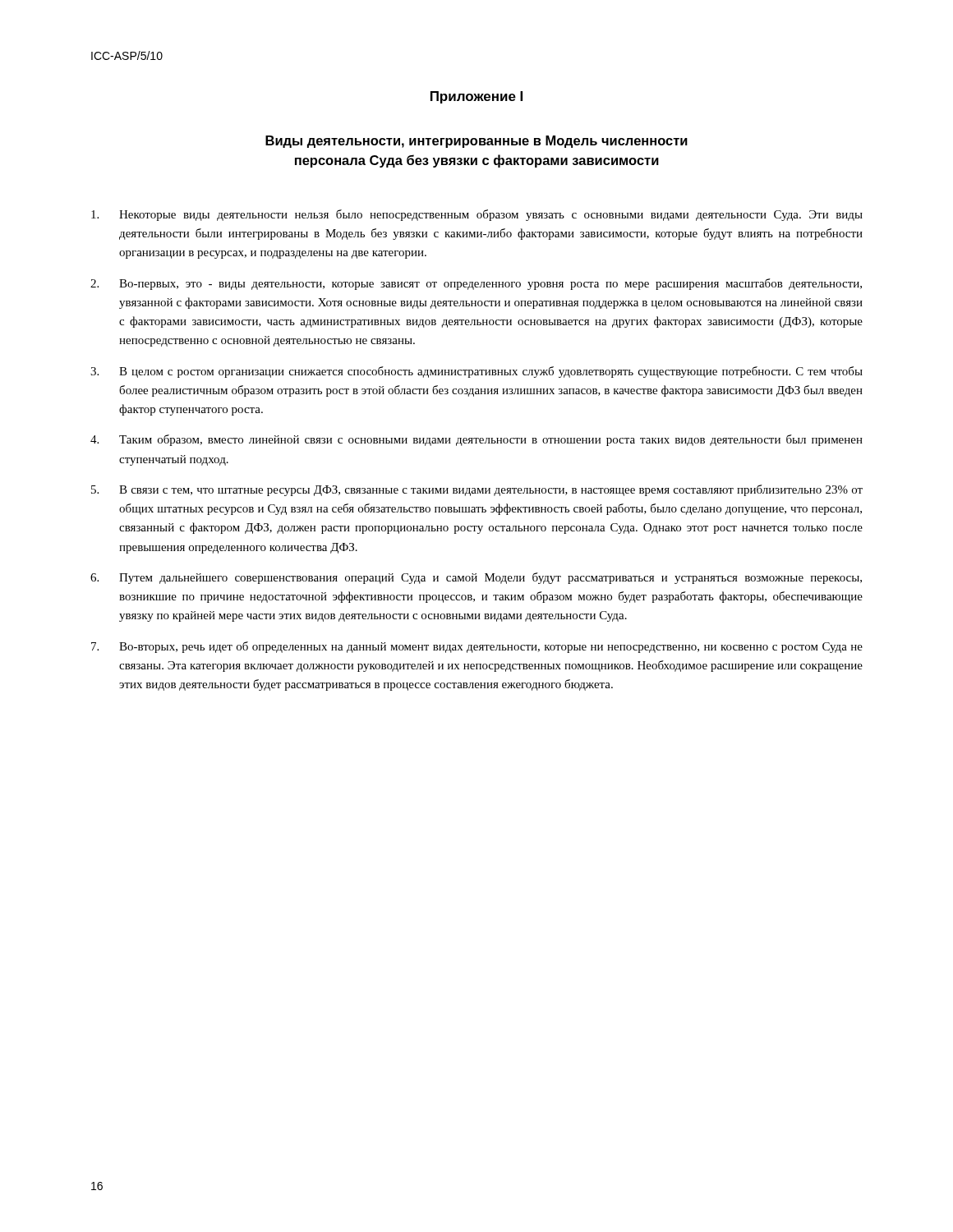The width and height of the screenshot is (953, 1232).
Task: Navigate to the element starting "Во-первых, это - виды деятельности, которые зависят"
Action: (476, 312)
